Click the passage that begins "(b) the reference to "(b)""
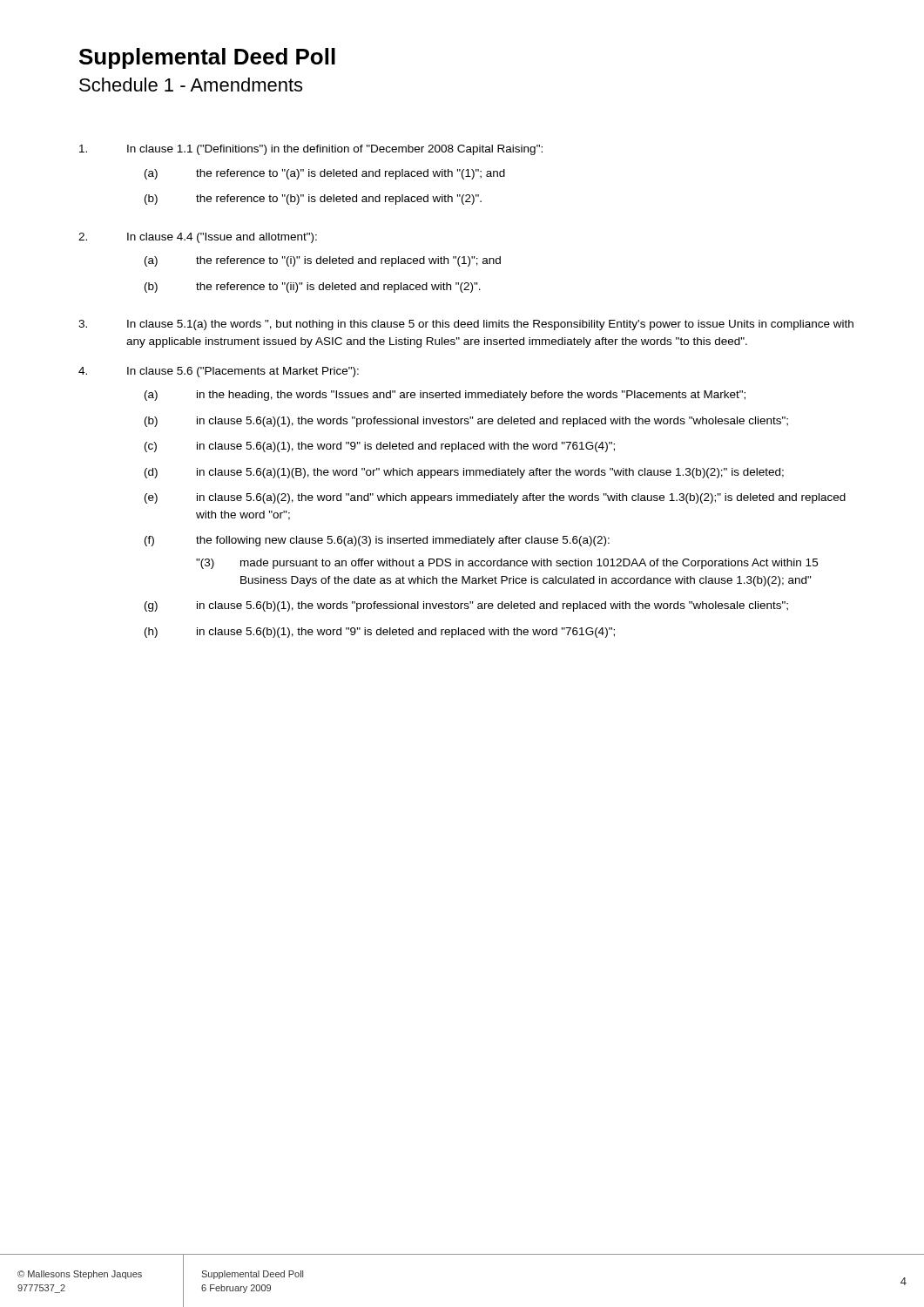The width and height of the screenshot is (924, 1307). (x=313, y=200)
